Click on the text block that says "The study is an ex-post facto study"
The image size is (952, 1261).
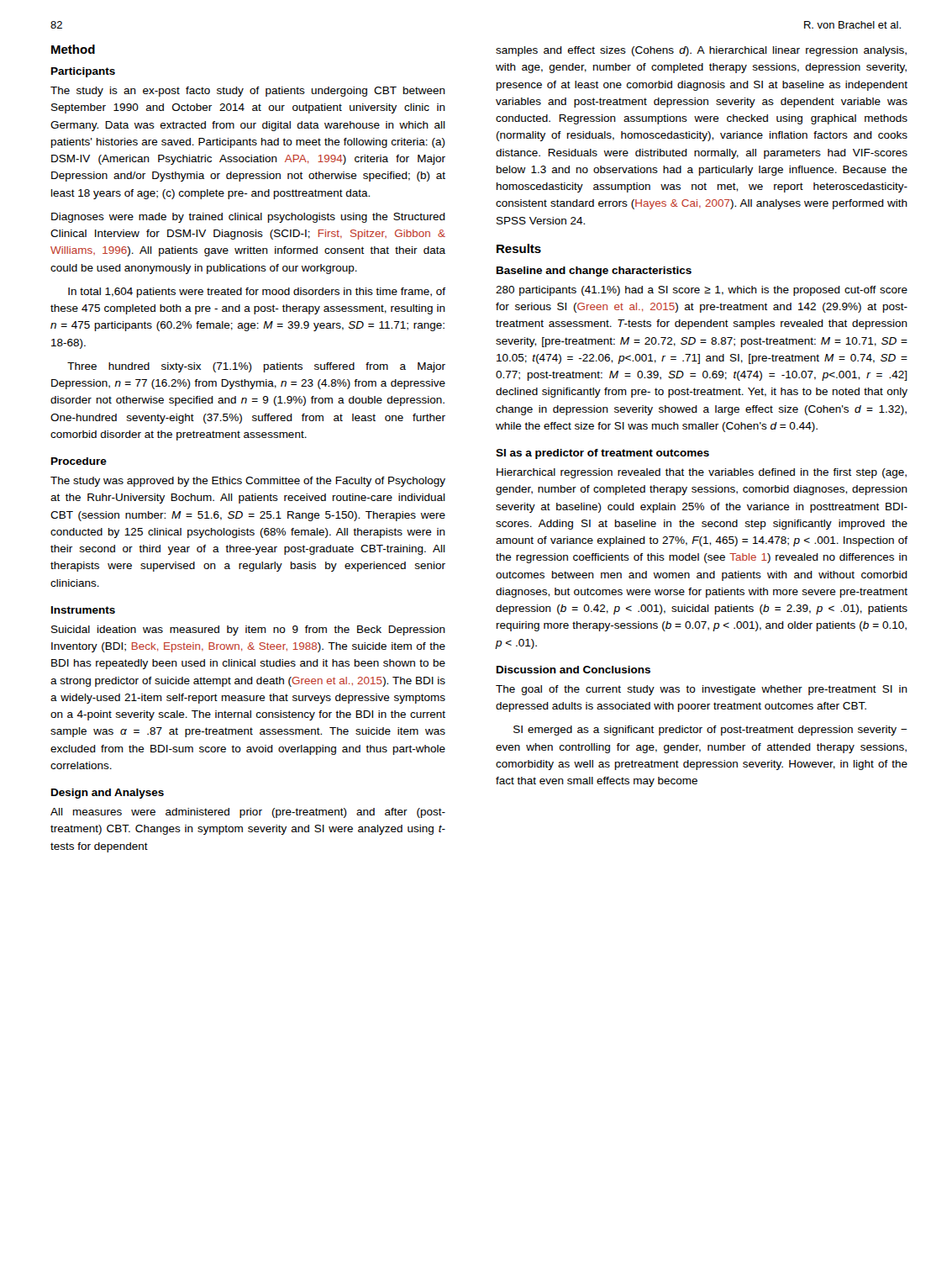pyautogui.click(x=248, y=142)
